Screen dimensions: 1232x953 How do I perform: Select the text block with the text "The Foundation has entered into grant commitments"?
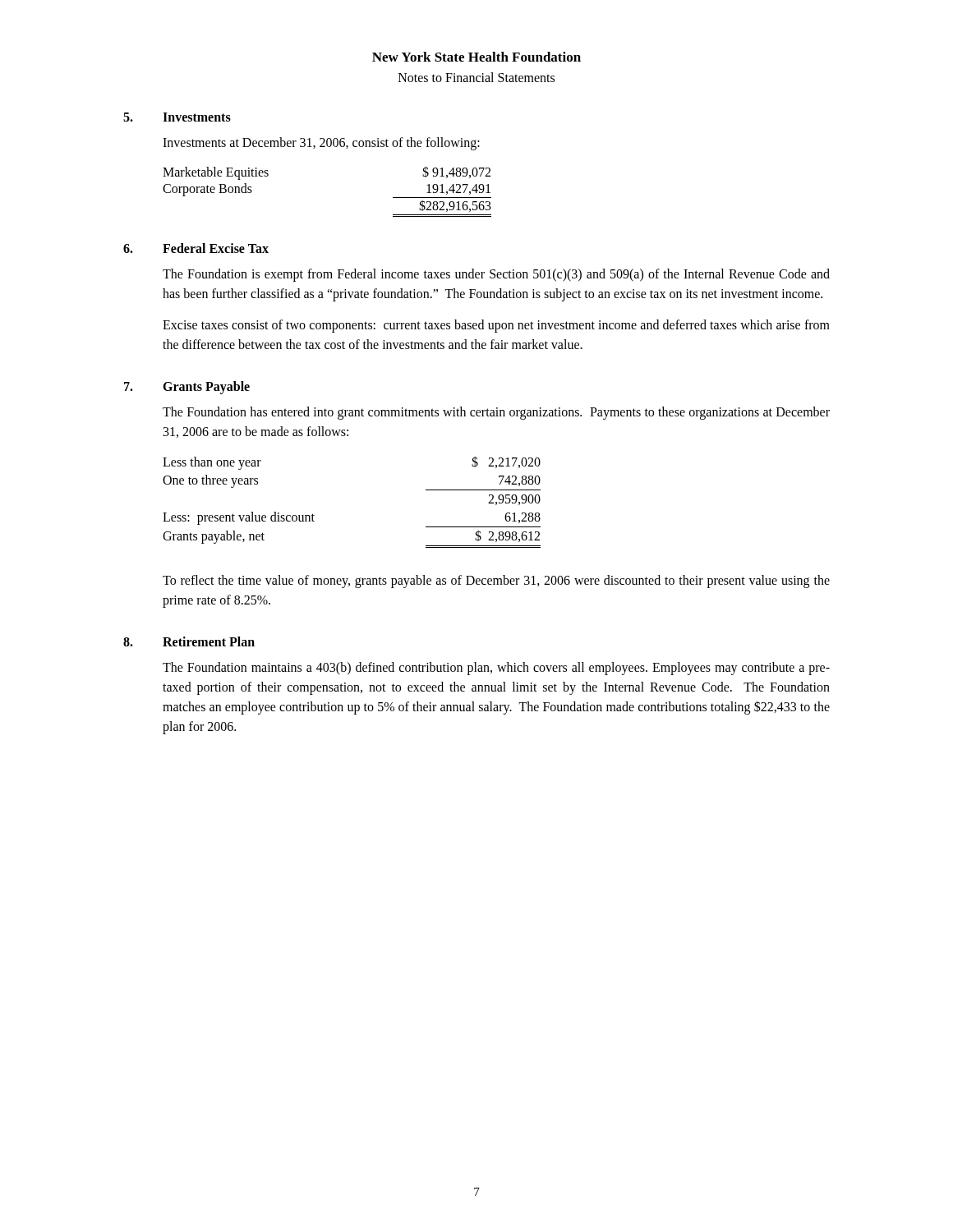[496, 422]
